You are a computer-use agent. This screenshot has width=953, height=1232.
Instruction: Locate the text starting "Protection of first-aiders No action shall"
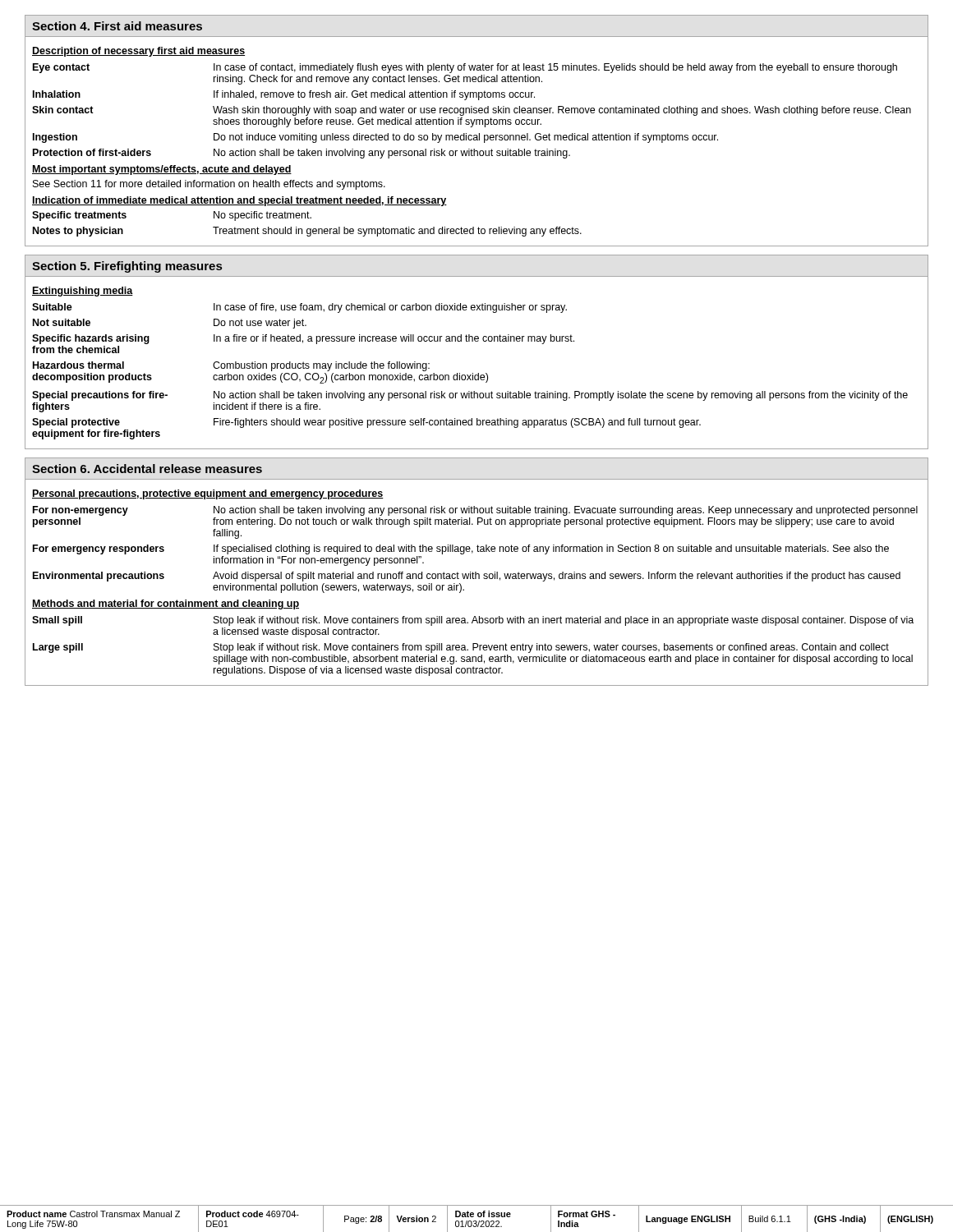pos(476,153)
